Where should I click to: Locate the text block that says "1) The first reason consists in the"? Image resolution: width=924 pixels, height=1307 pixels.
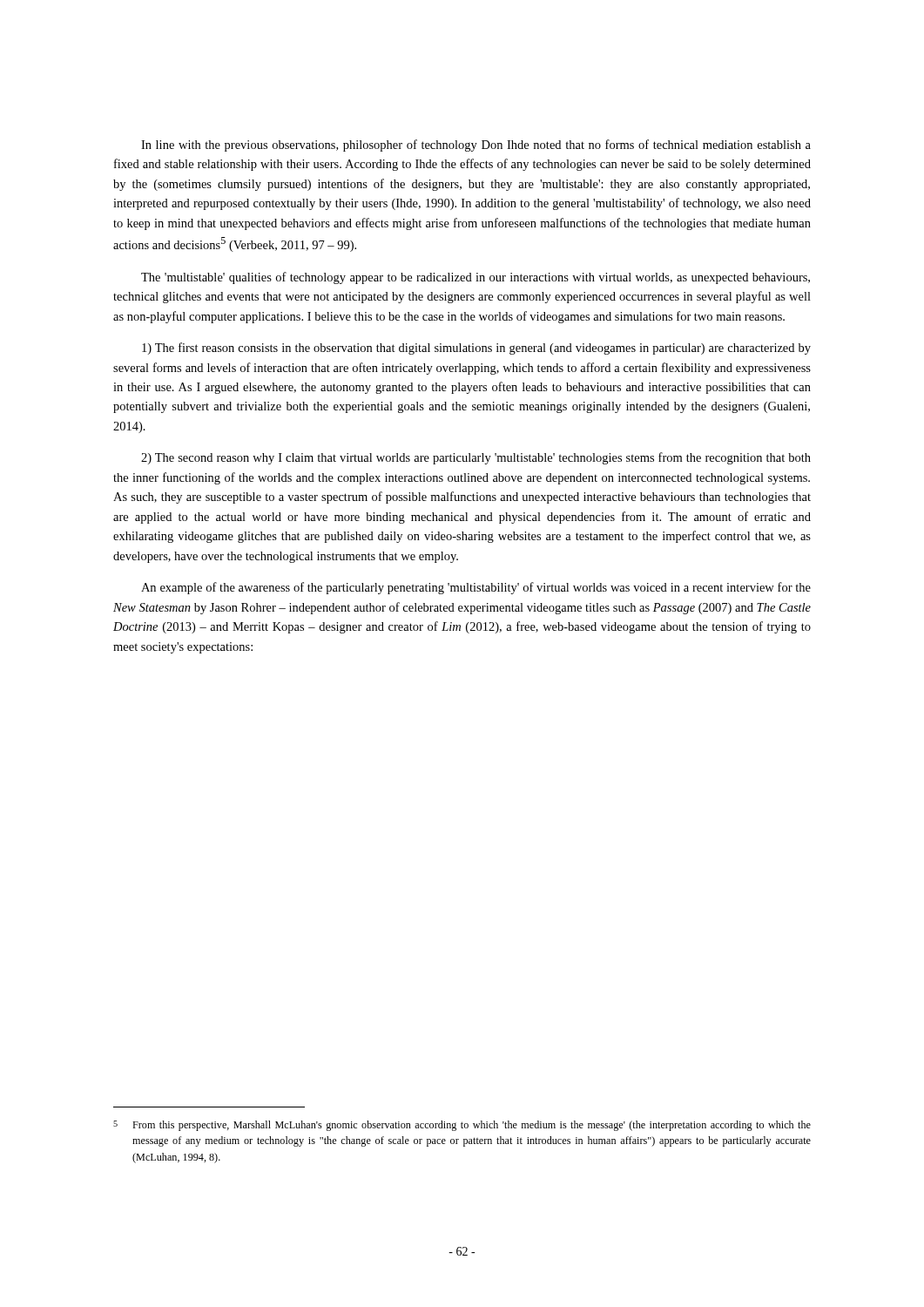[x=462, y=387]
